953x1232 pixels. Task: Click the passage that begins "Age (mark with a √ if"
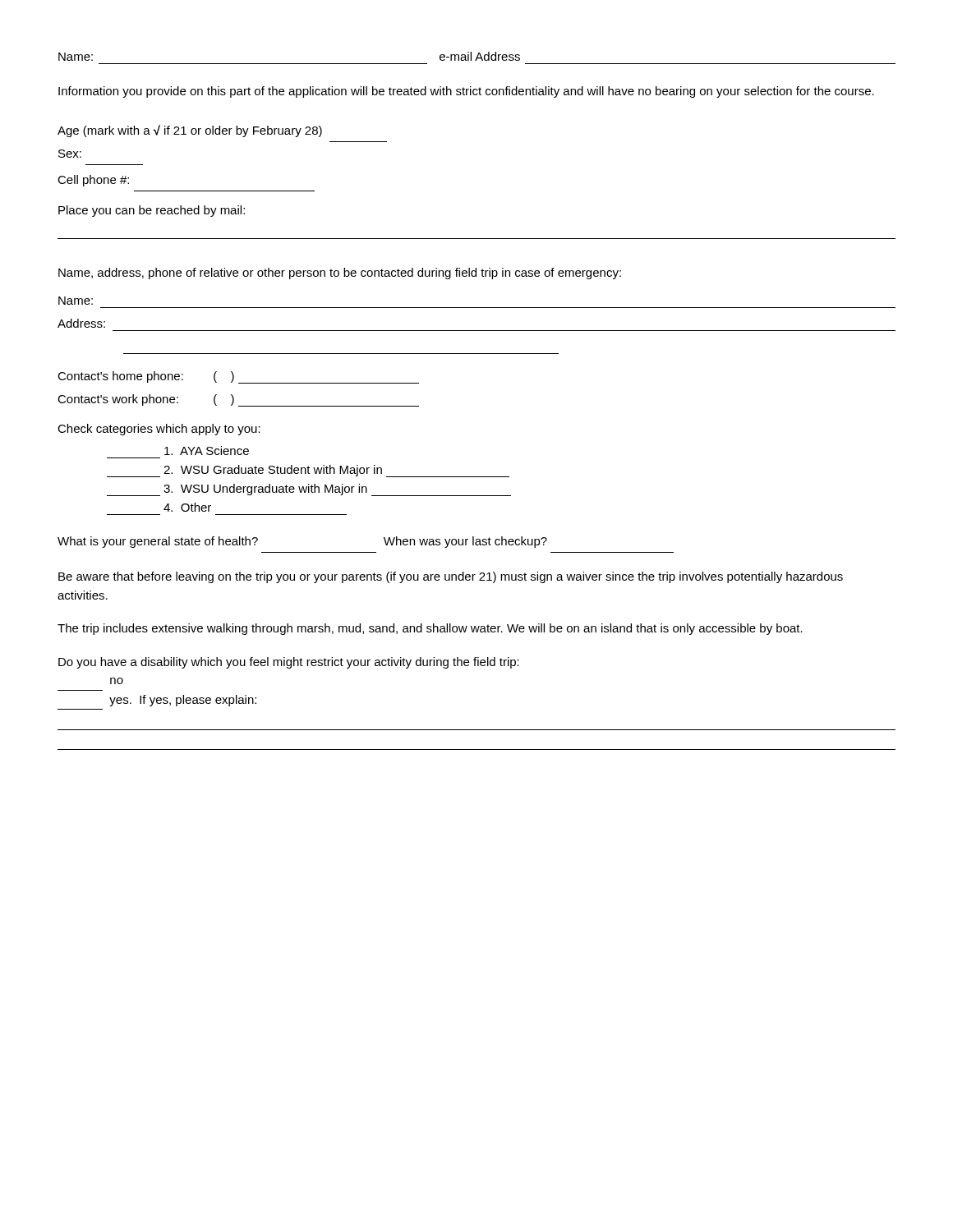pyautogui.click(x=222, y=142)
